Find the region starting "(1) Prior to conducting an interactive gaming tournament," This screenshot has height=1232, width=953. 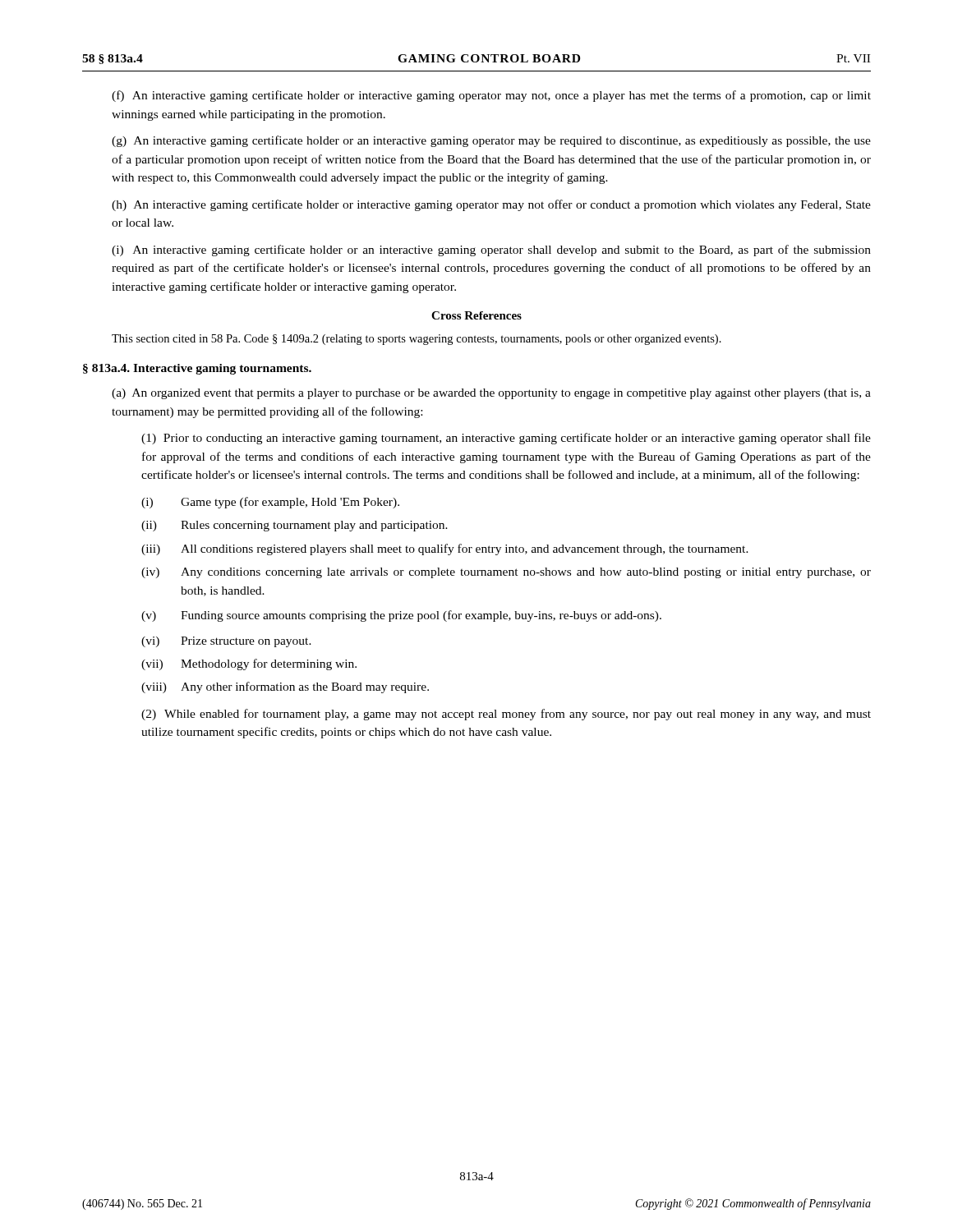point(506,456)
